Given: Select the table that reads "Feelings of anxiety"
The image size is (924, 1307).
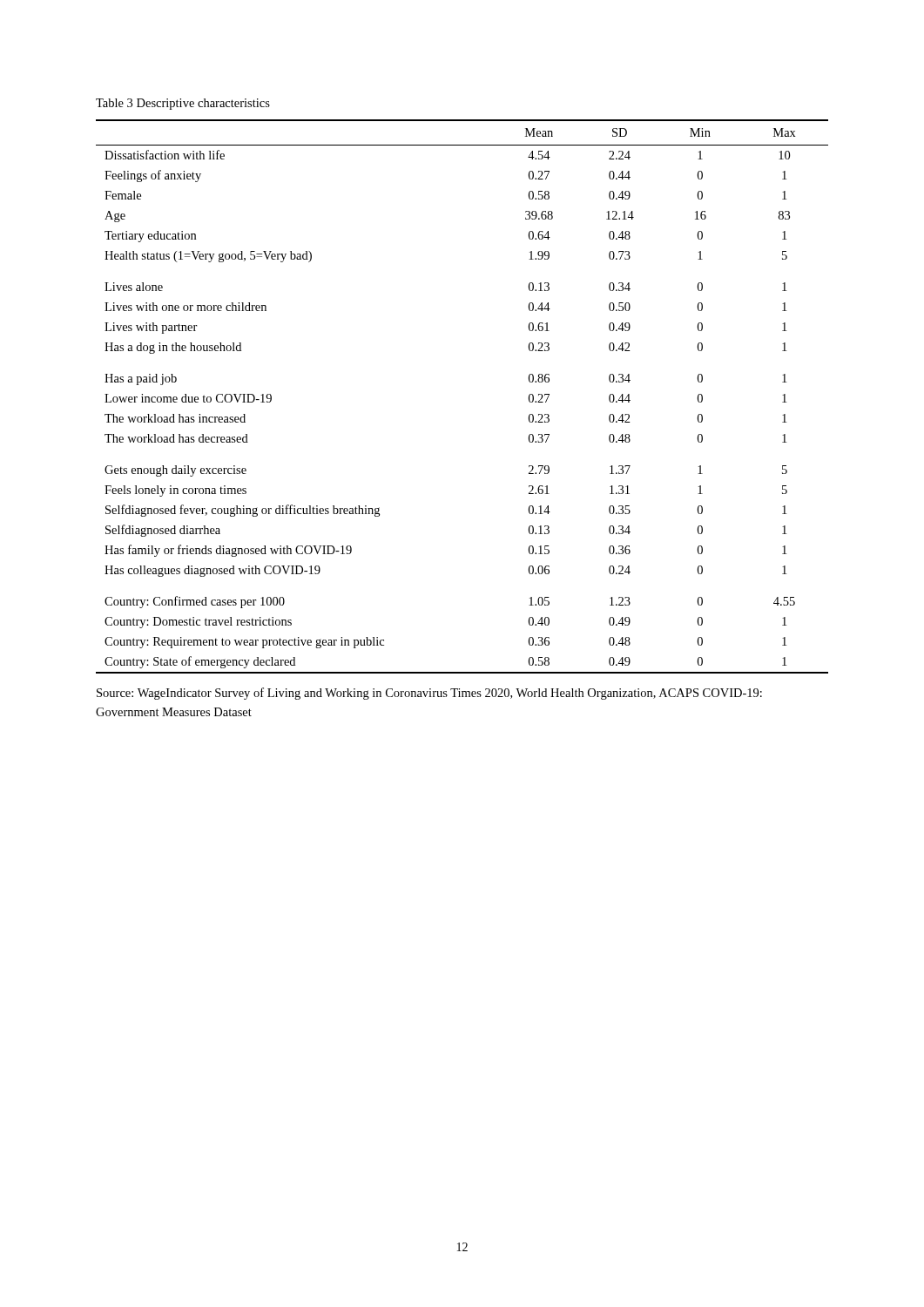Looking at the screenshot, I should tap(462, 396).
